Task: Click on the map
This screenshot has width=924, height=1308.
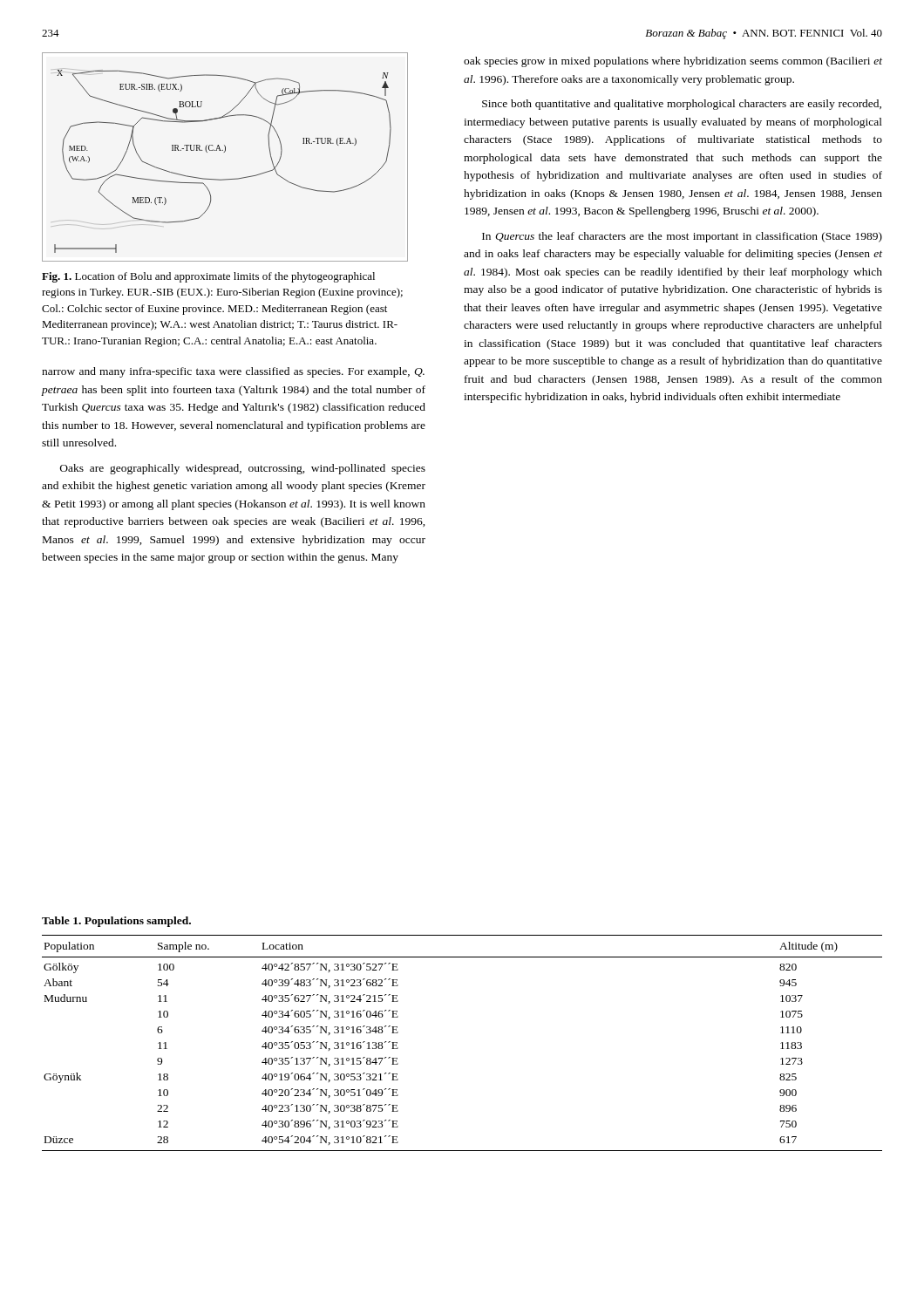Action: (x=225, y=157)
